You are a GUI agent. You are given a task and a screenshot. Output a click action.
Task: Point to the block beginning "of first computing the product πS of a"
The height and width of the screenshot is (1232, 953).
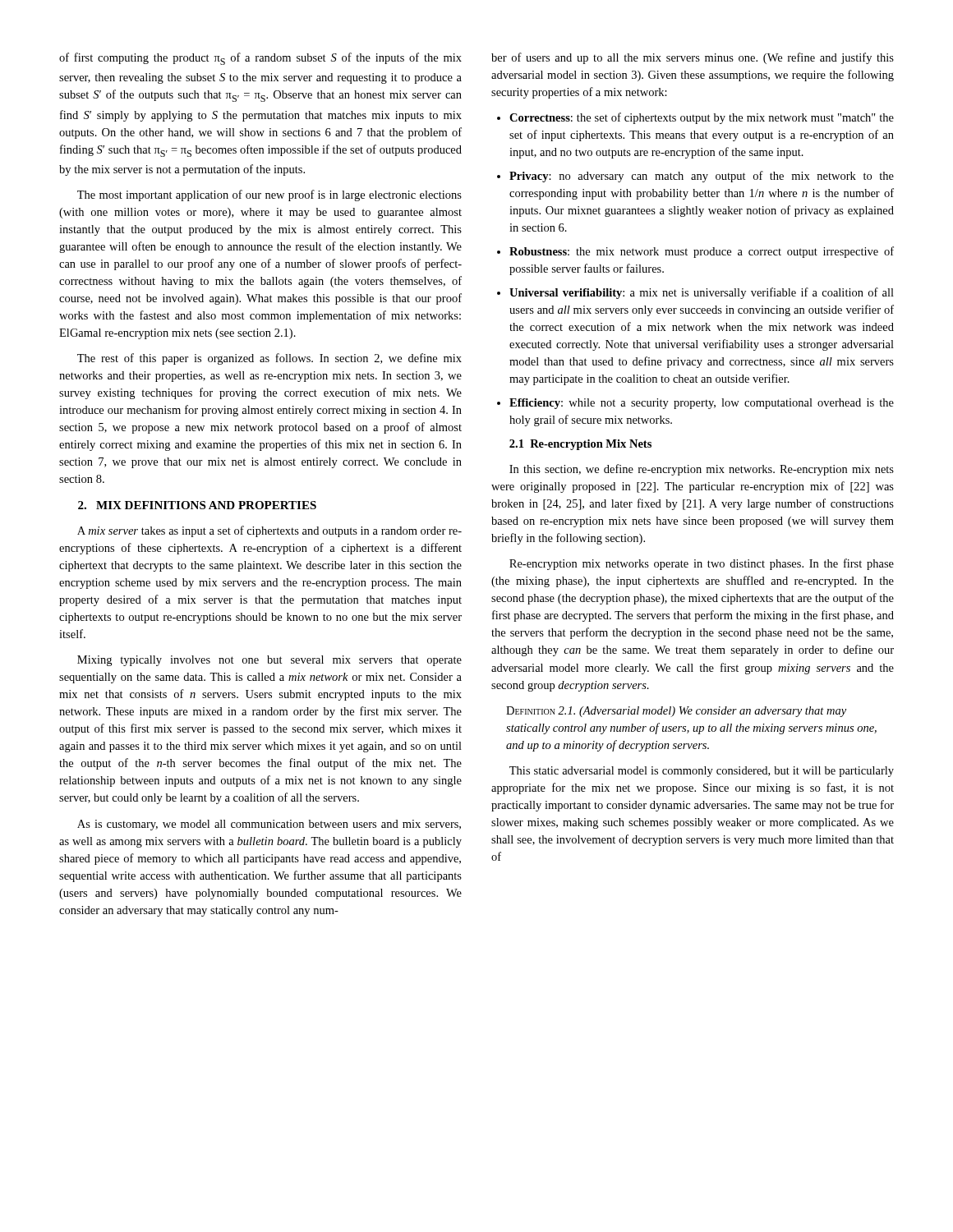coord(260,114)
